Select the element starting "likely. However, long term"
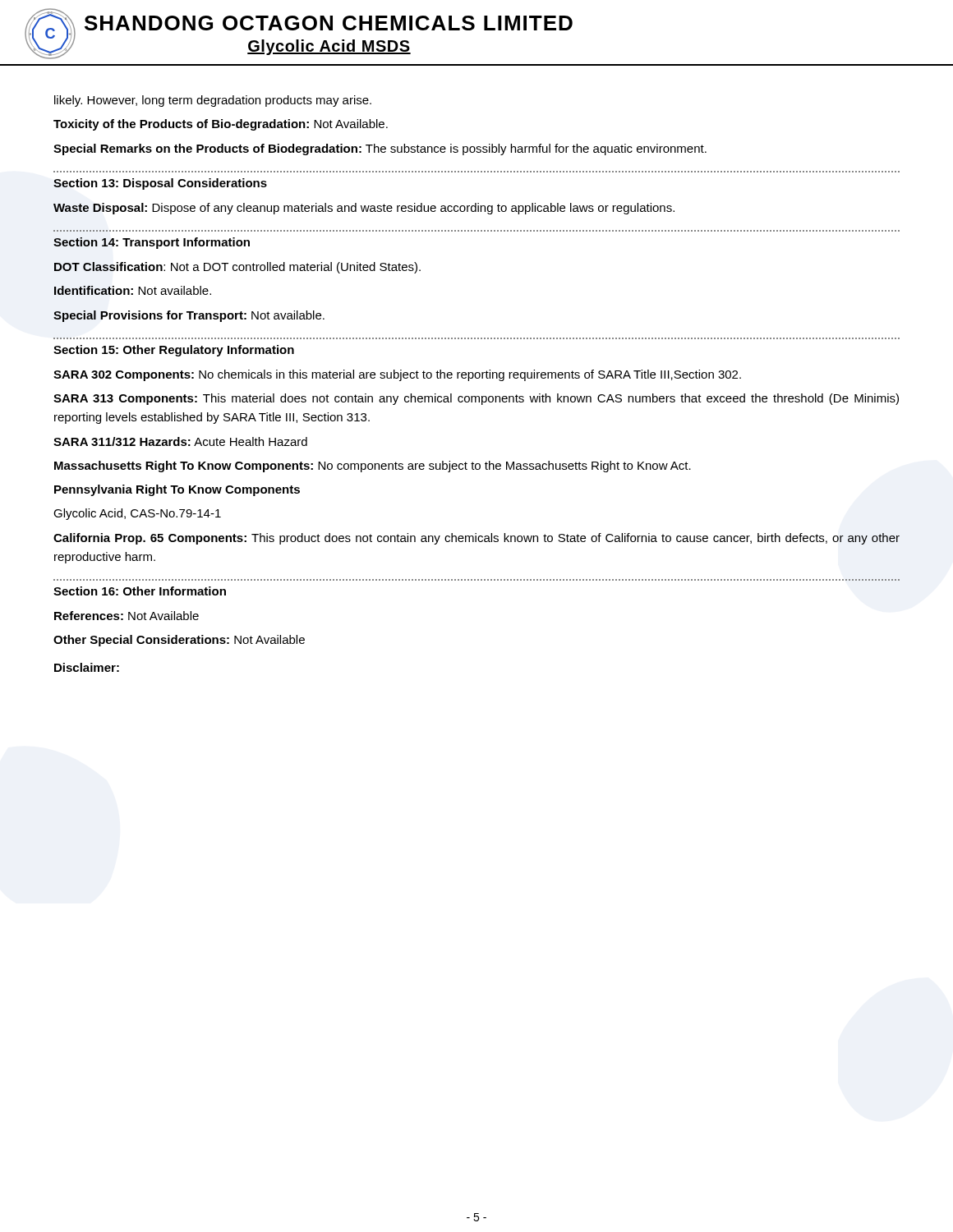 [x=213, y=100]
